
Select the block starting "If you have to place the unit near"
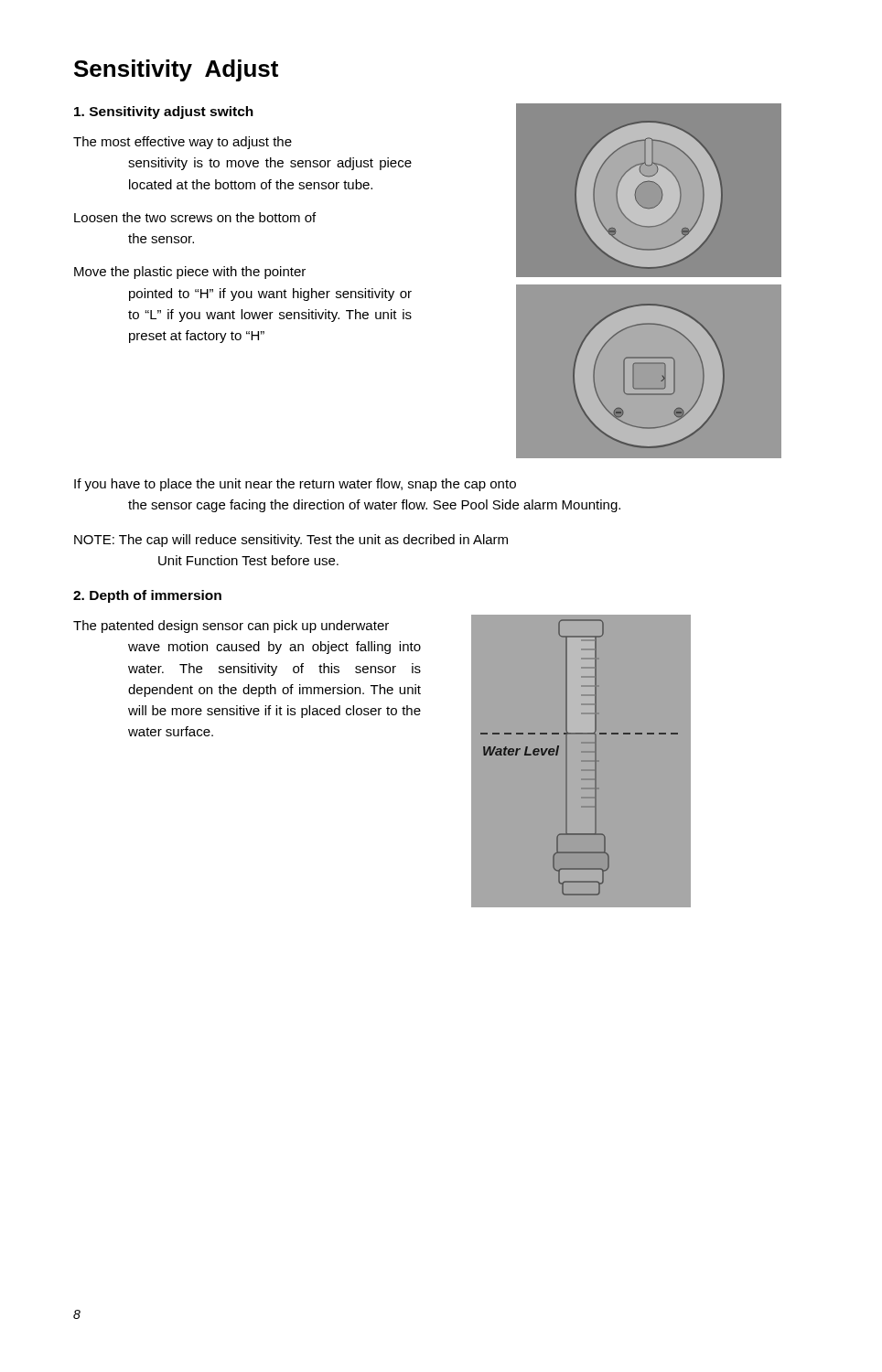(x=436, y=494)
